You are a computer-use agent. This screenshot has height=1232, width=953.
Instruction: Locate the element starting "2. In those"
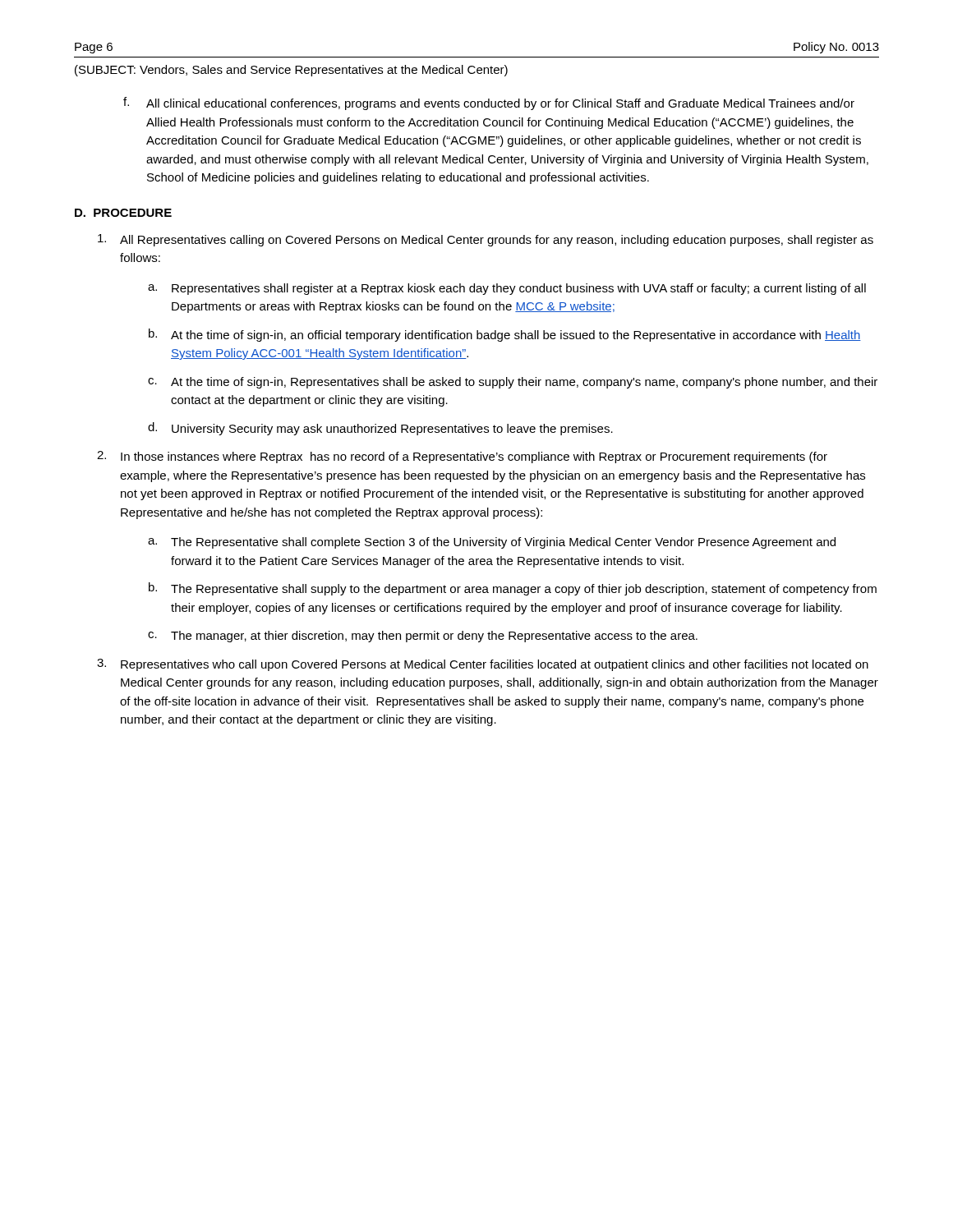coord(488,485)
